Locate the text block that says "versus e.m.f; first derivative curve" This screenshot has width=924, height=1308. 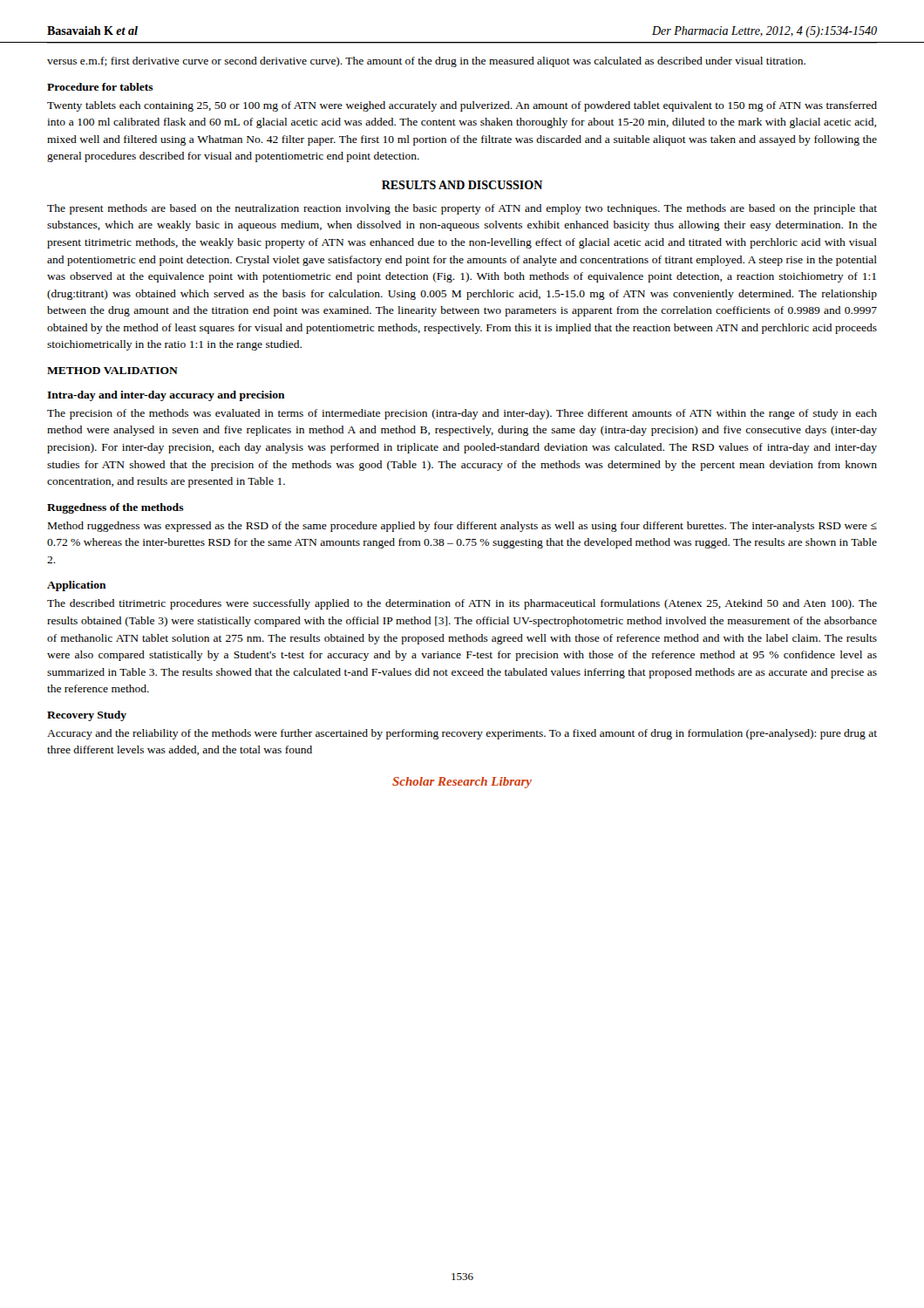(462, 61)
